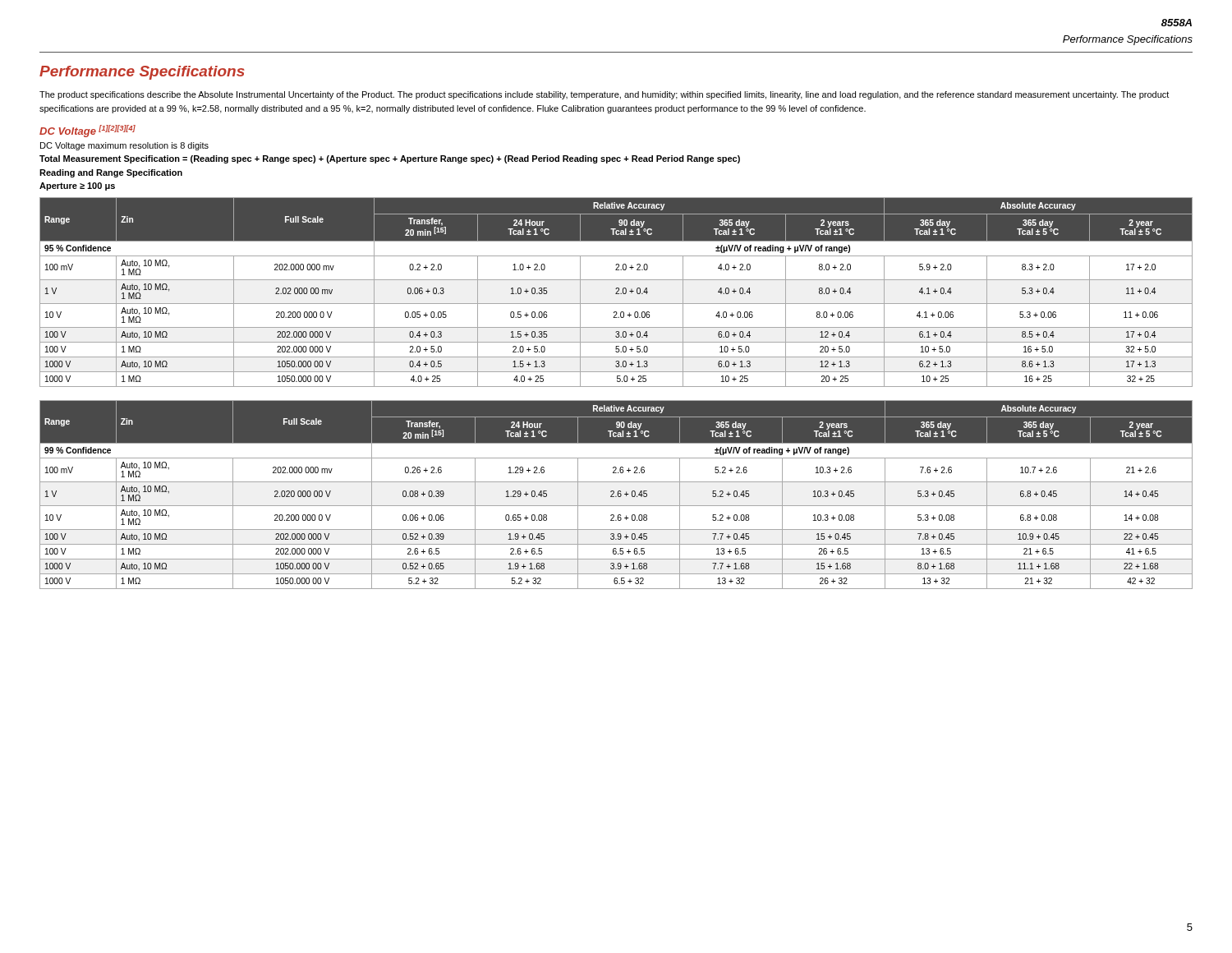Image resolution: width=1232 pixels, height=953 pixels.
Task: Click on the table containing "10 + 25"
Action: 616,292
